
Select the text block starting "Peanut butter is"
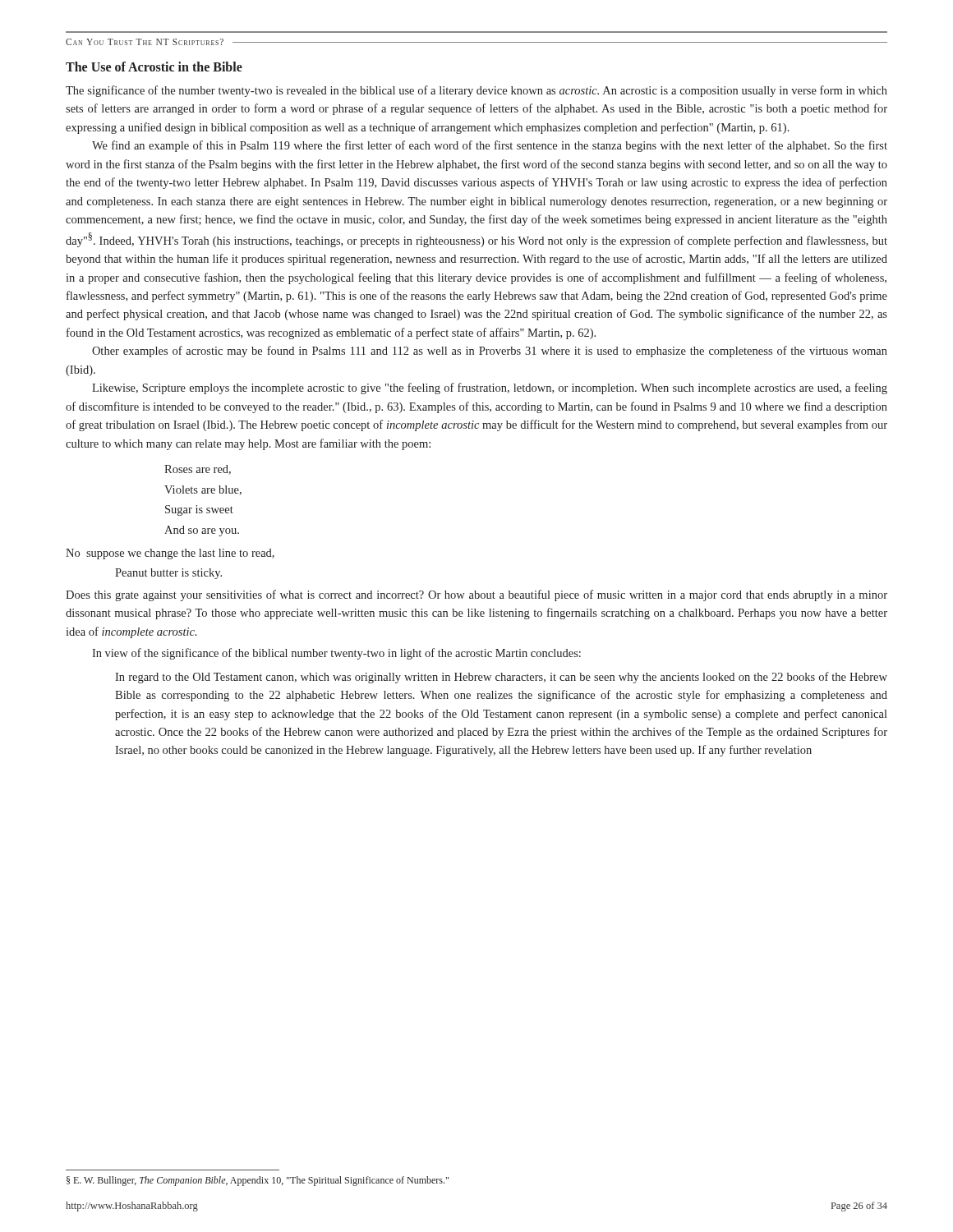pos(169,573)
